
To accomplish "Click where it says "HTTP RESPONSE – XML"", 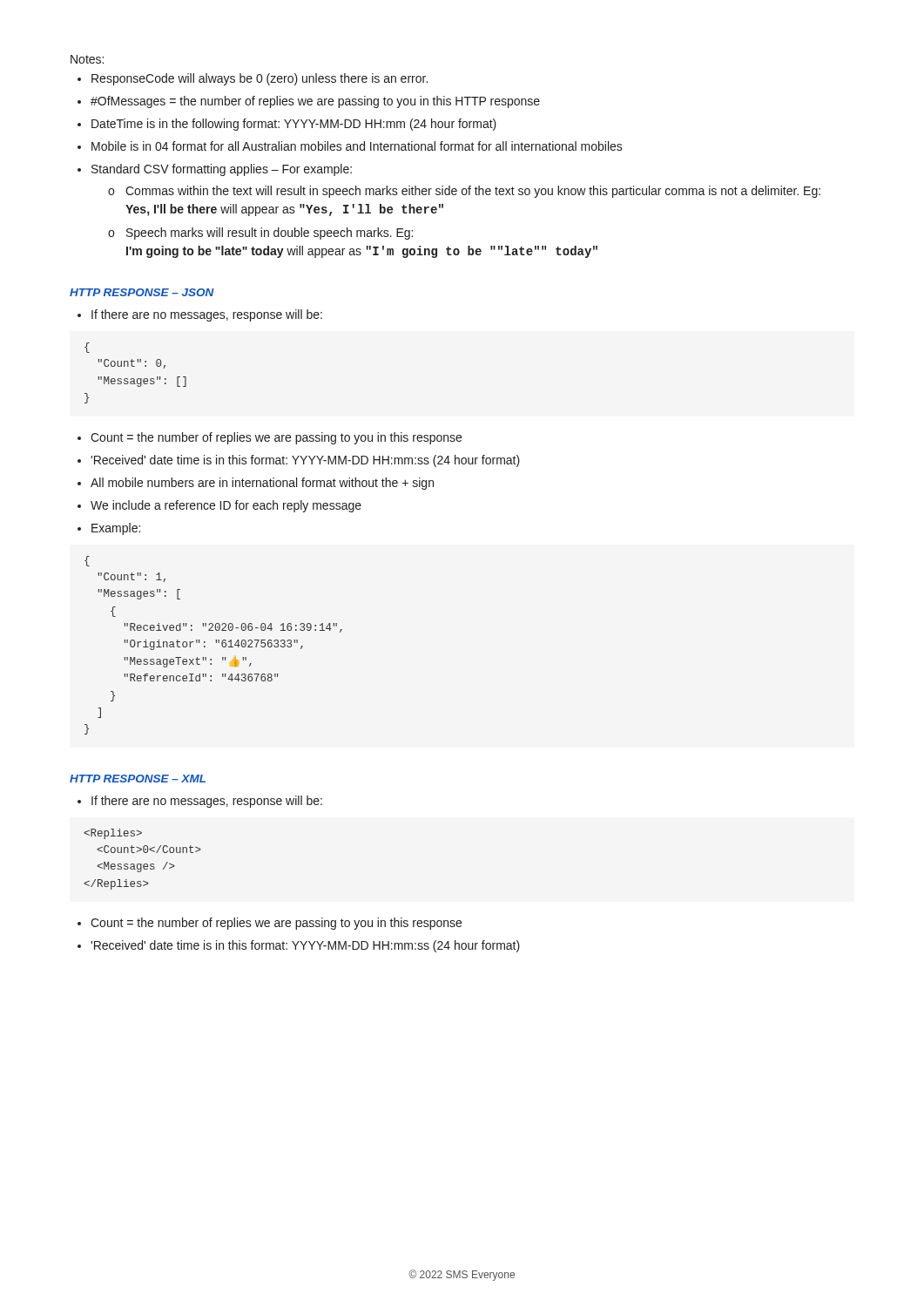I will click(138, 778).
